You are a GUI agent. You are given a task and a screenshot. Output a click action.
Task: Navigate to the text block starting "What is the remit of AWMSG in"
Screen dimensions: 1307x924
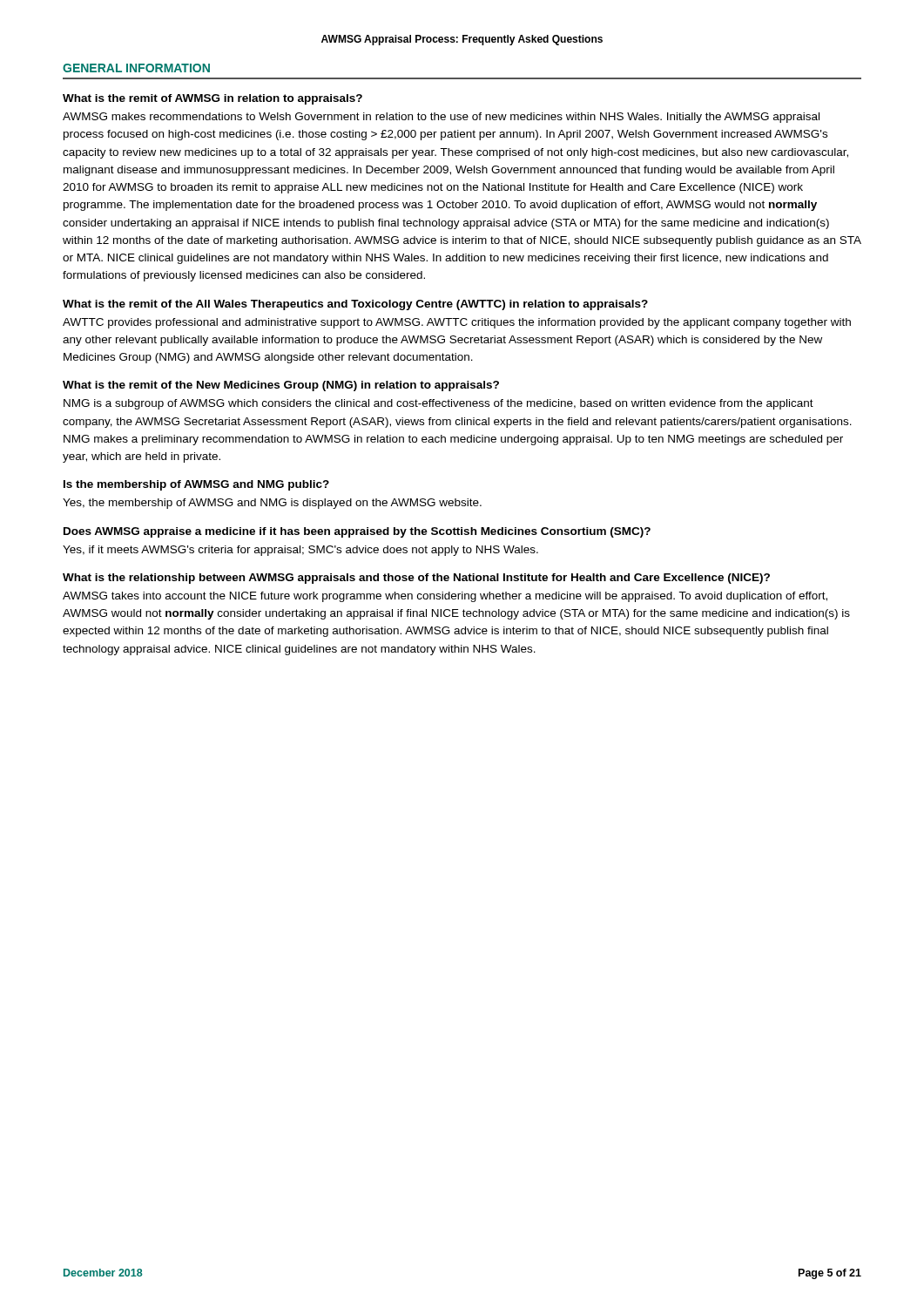coord(462,188)
